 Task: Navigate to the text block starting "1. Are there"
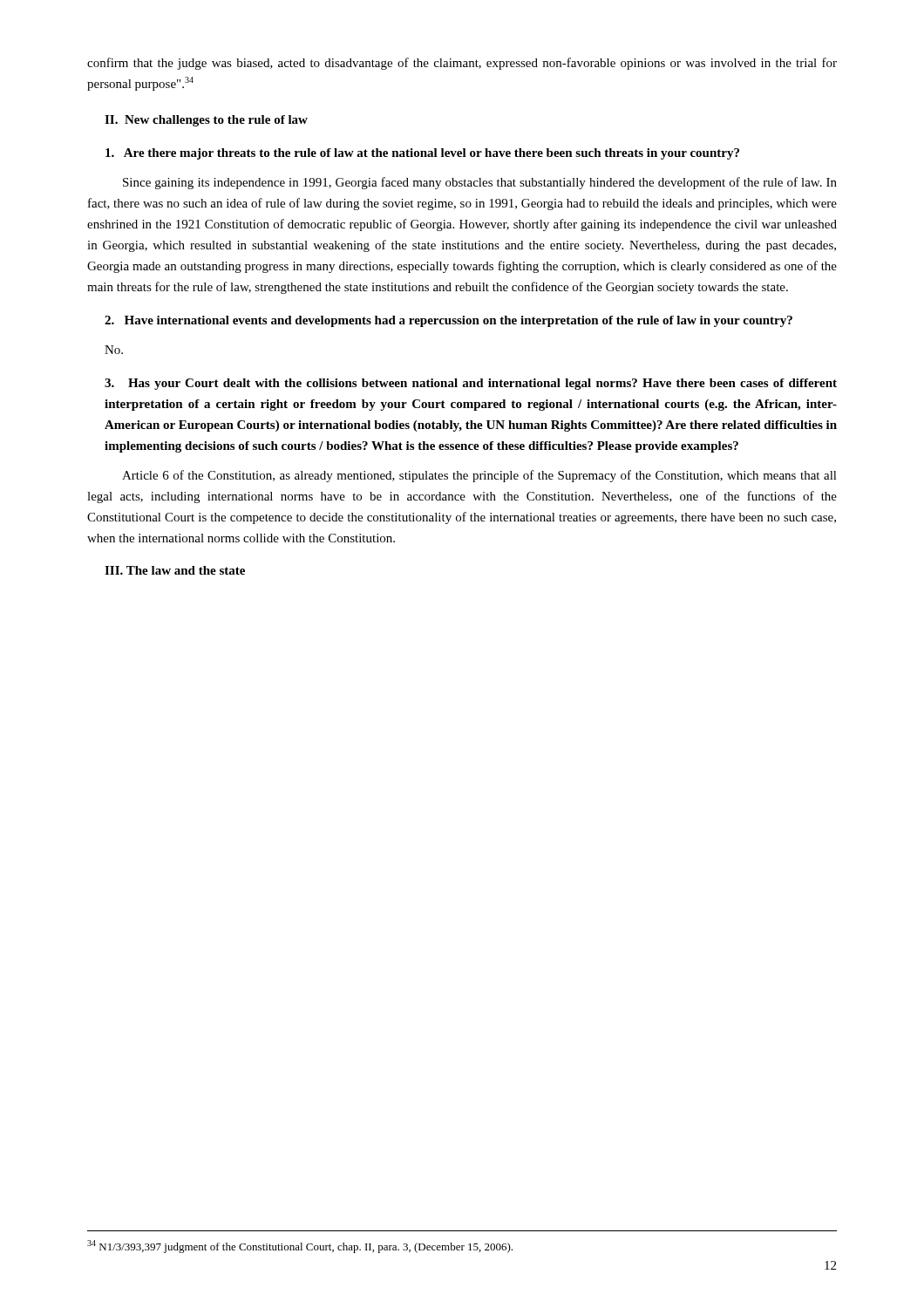tap(422, 152)
